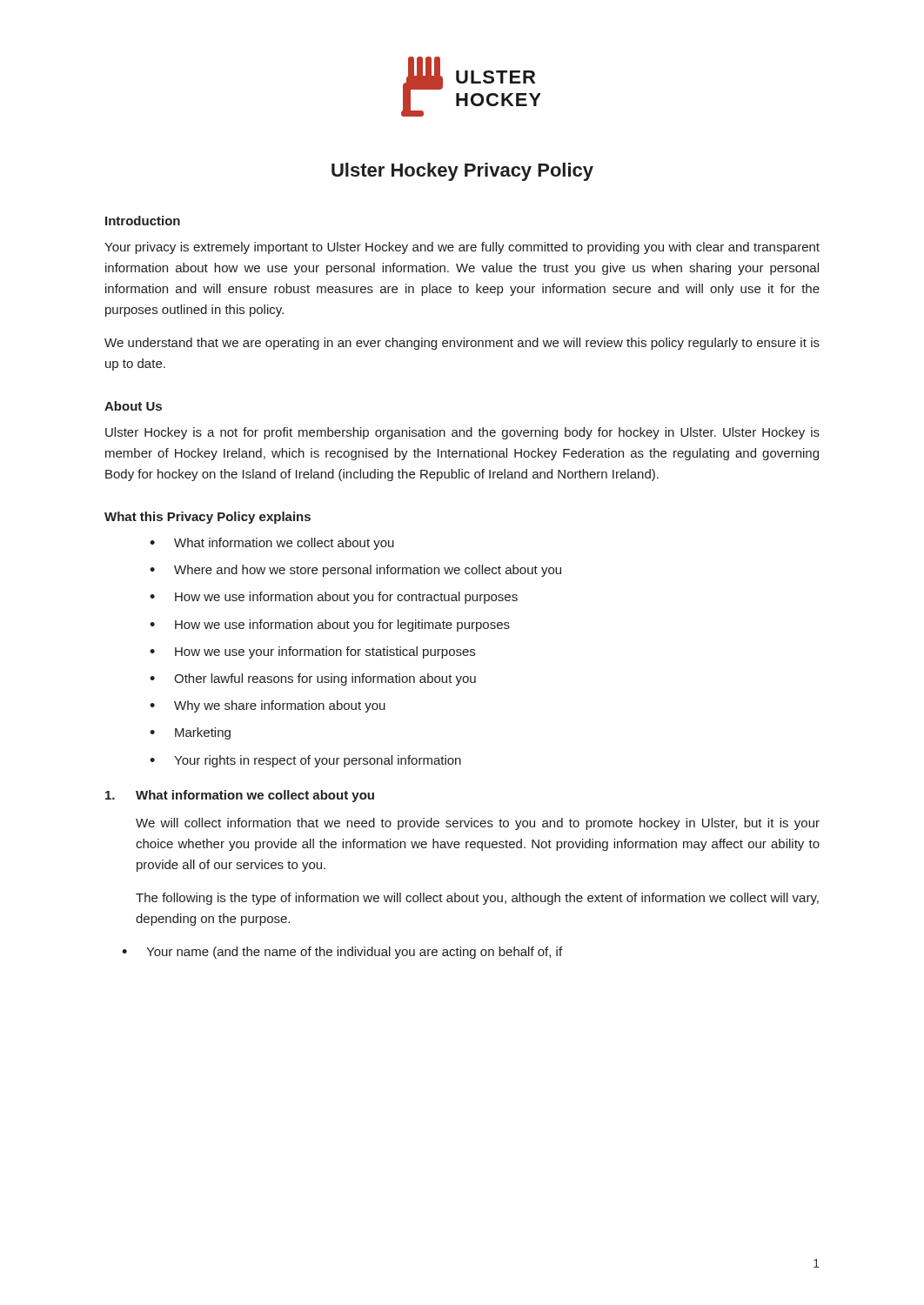Locate the title with the text "Ulster Hockey Privacy Policy"

click(x=462, y=170)
